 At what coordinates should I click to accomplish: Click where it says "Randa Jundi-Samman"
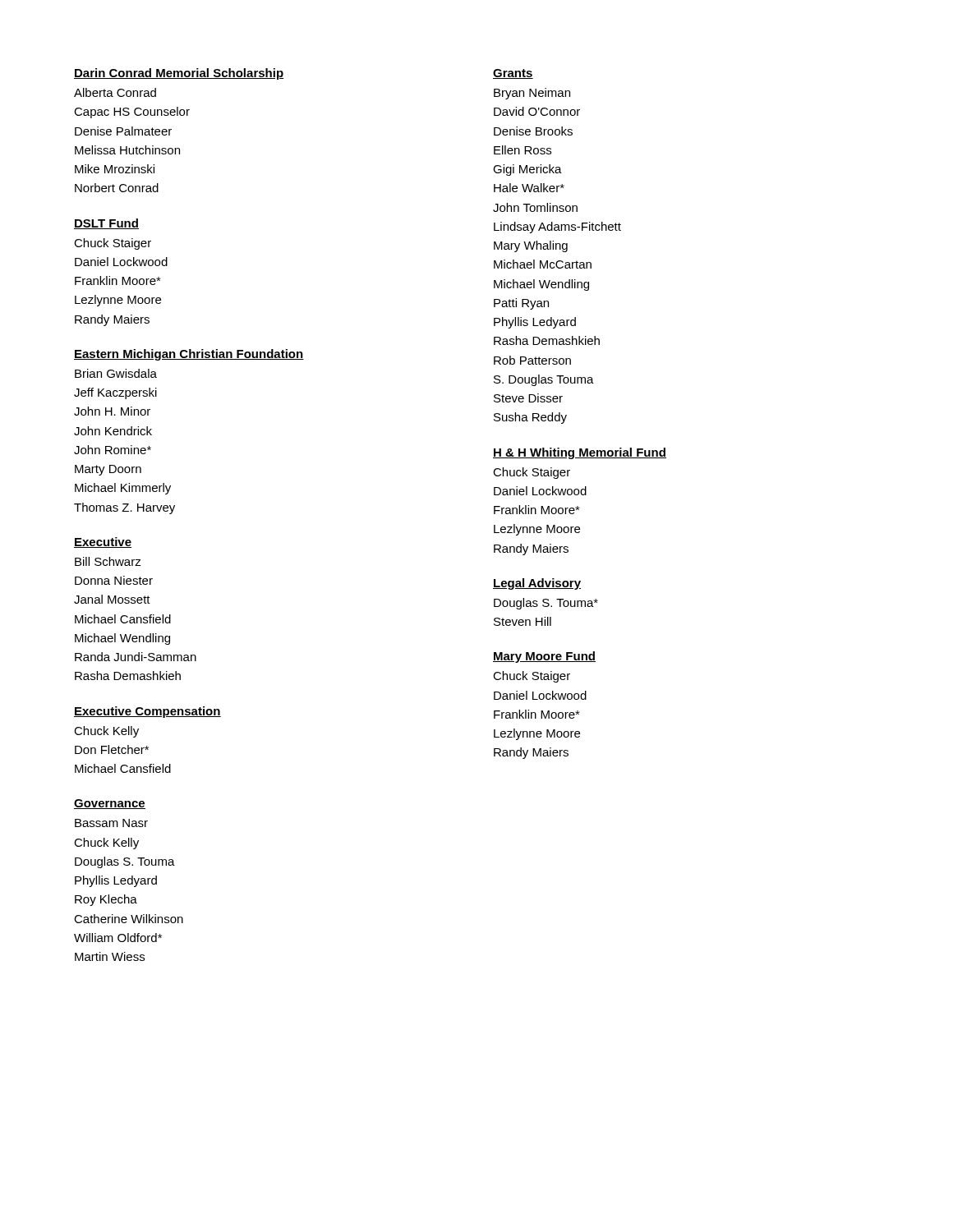(x=135, y=657)
